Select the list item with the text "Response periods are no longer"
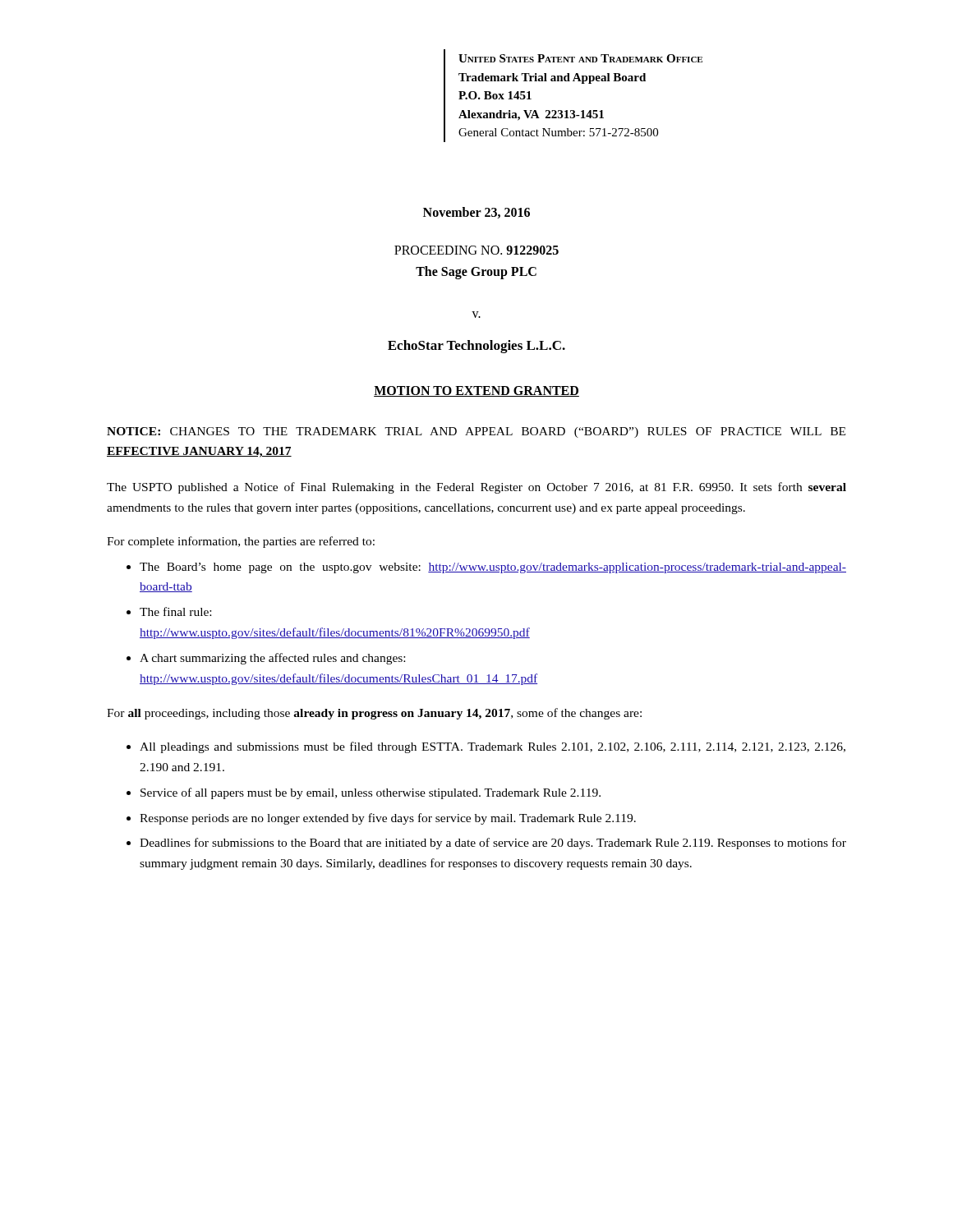The width and height of the screenshot is (953, 1232). (388, 817)
